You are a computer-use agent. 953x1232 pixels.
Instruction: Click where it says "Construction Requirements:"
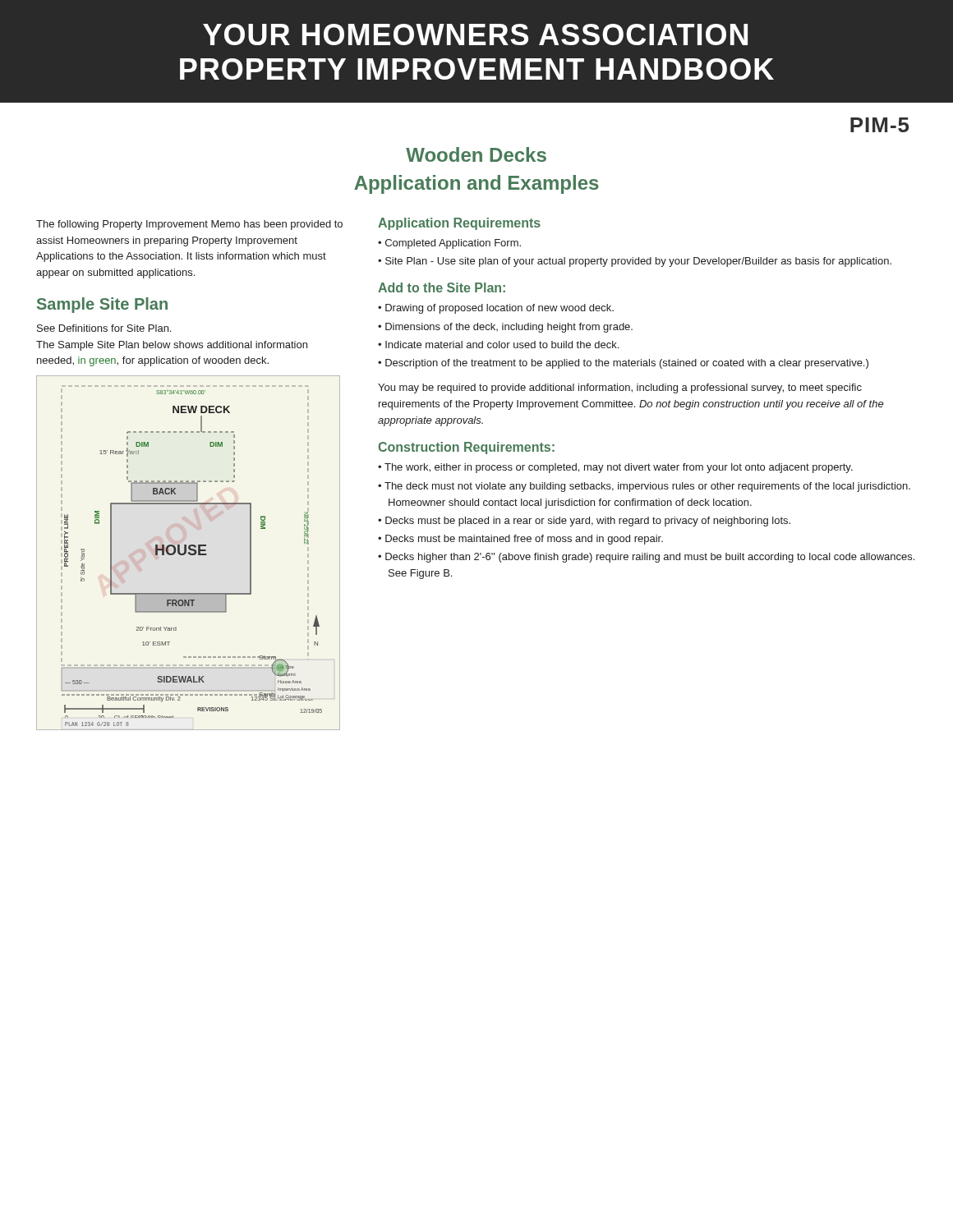tap(466, 448)
